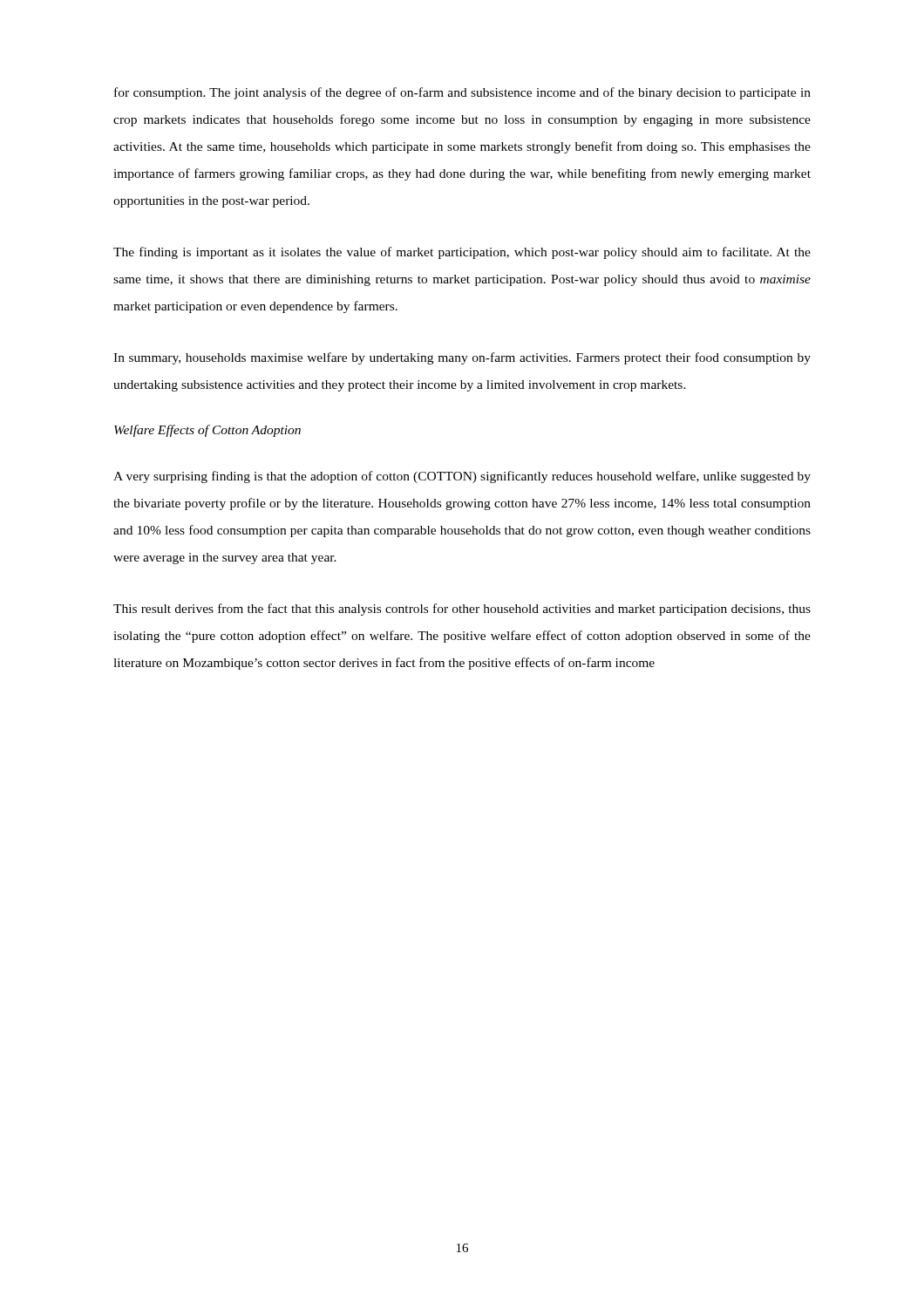Click on the region starting "The finding is"
The width and height of the screenshot is (924, 1308).
pyautogui.click(x=462, y=279)
